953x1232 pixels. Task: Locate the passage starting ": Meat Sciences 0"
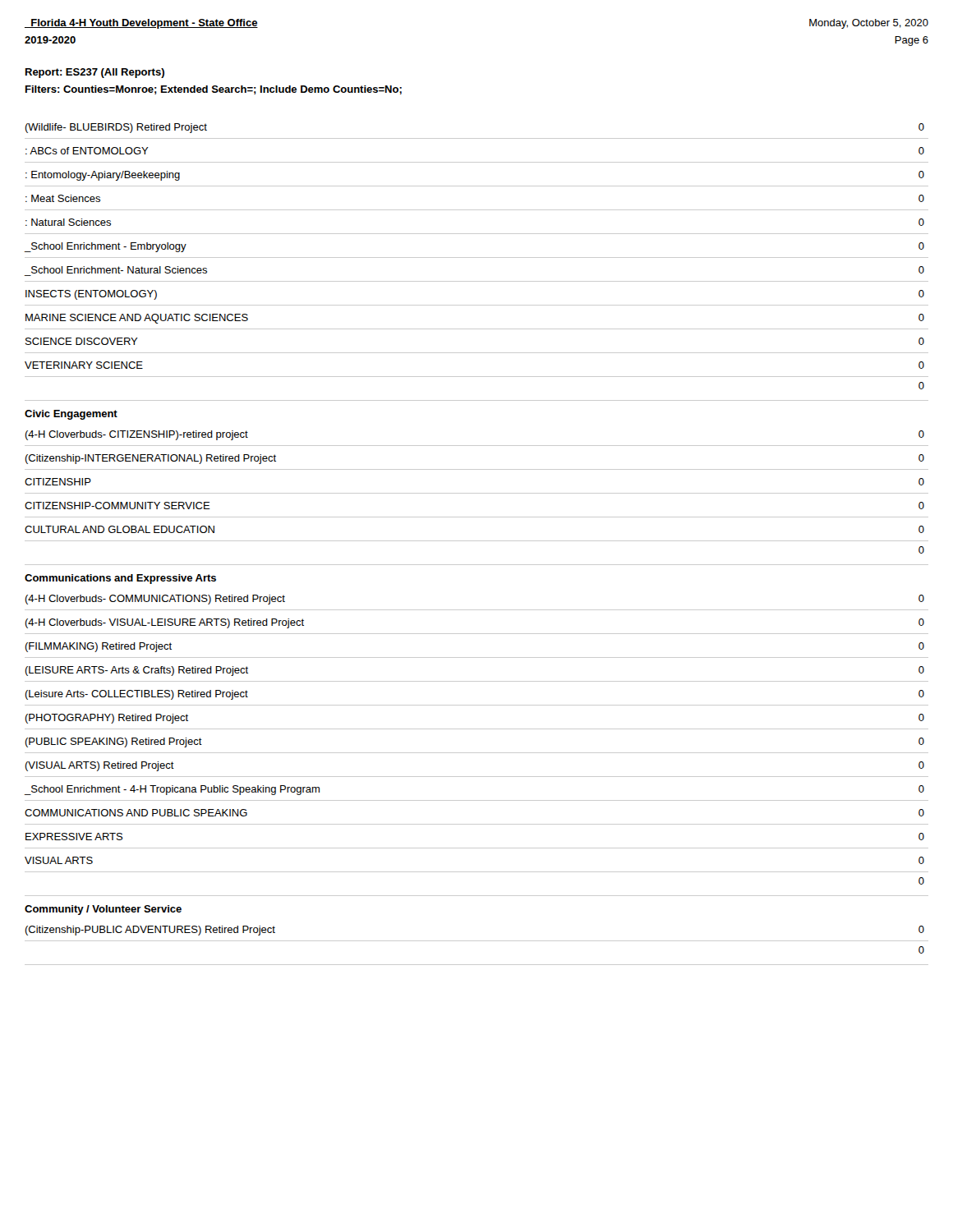pos(476,198)
